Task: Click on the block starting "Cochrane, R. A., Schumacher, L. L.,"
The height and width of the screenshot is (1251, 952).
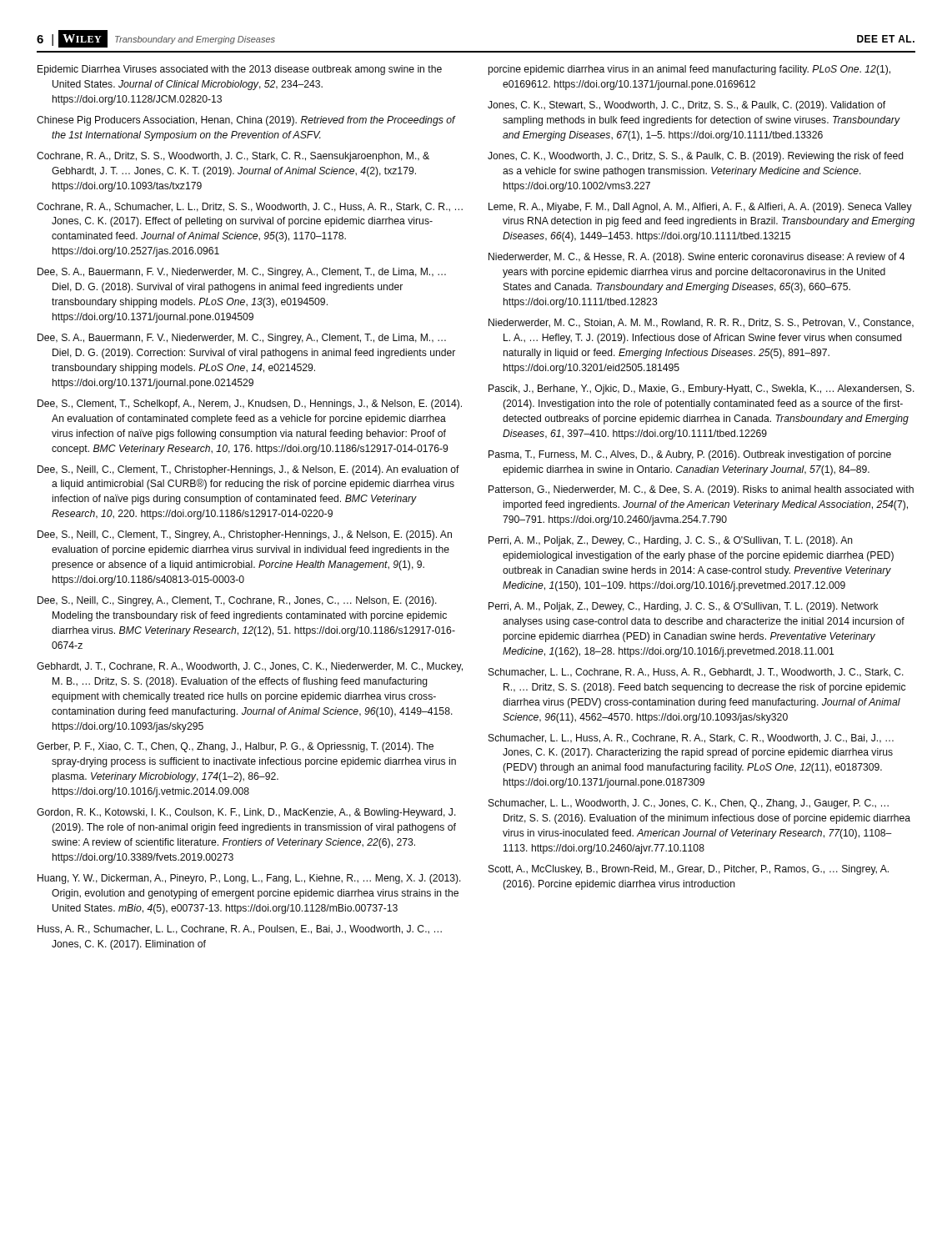Action: pos(250,229)
